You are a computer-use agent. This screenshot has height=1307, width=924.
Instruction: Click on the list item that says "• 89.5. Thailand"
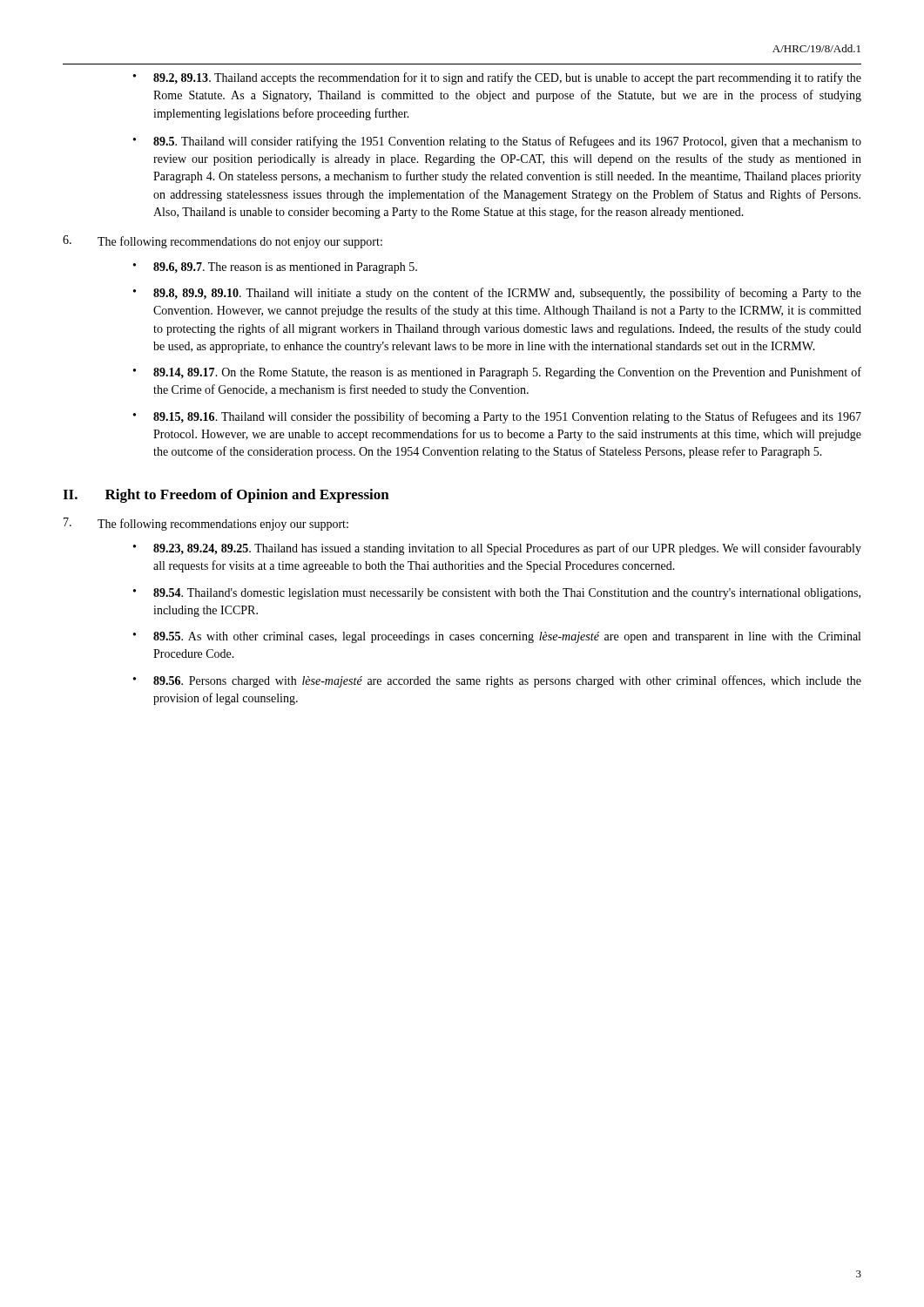coord(497,177)
